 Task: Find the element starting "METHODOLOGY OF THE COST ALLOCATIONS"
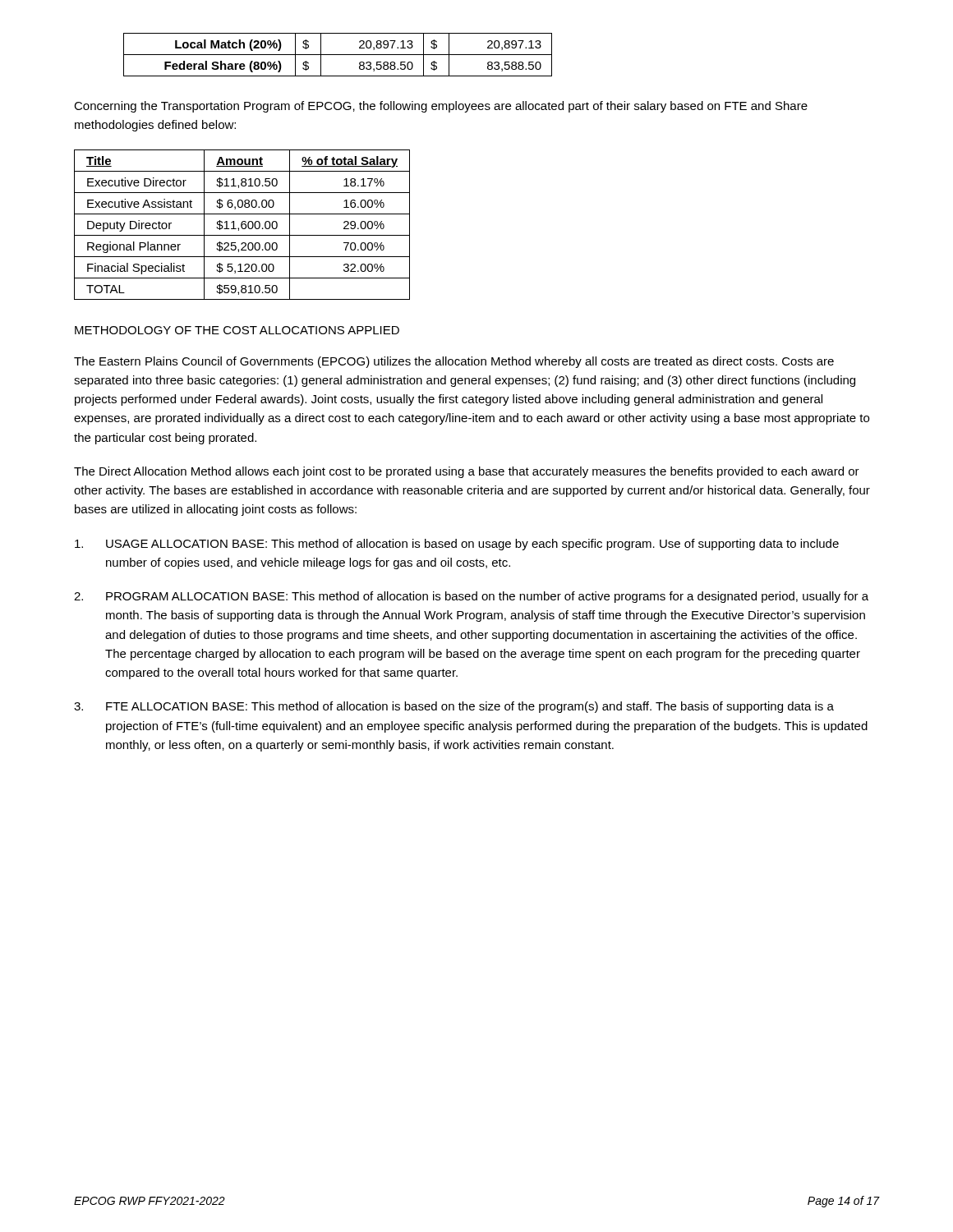237,329
